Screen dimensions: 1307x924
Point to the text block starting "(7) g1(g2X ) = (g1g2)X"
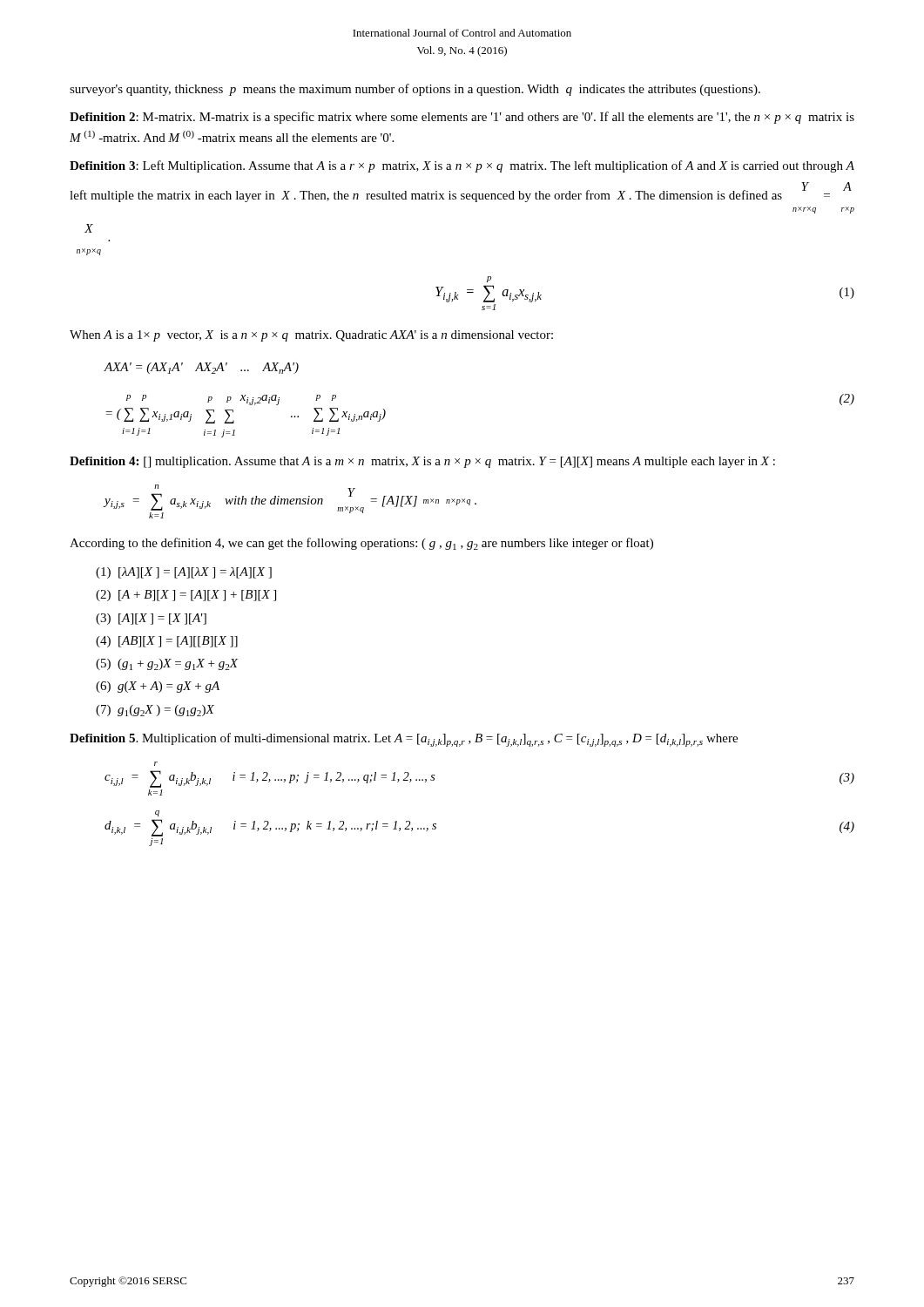click(155, 710)
